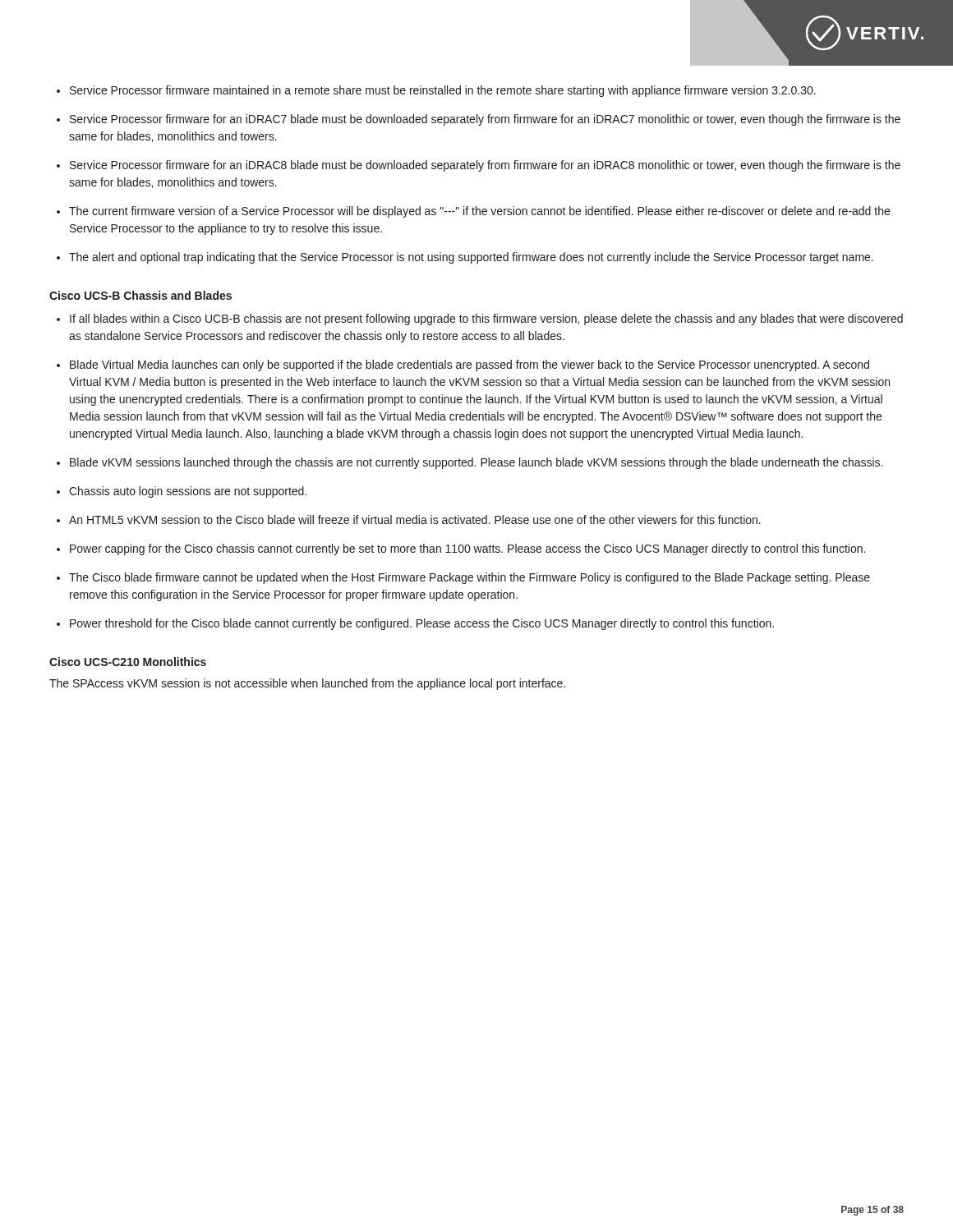The width and height of the screenshot is (953, 1232).
Task: Click on the passage starting "Cisco UCS-C210 Monolithics"
Action: [x=128, y=662]
